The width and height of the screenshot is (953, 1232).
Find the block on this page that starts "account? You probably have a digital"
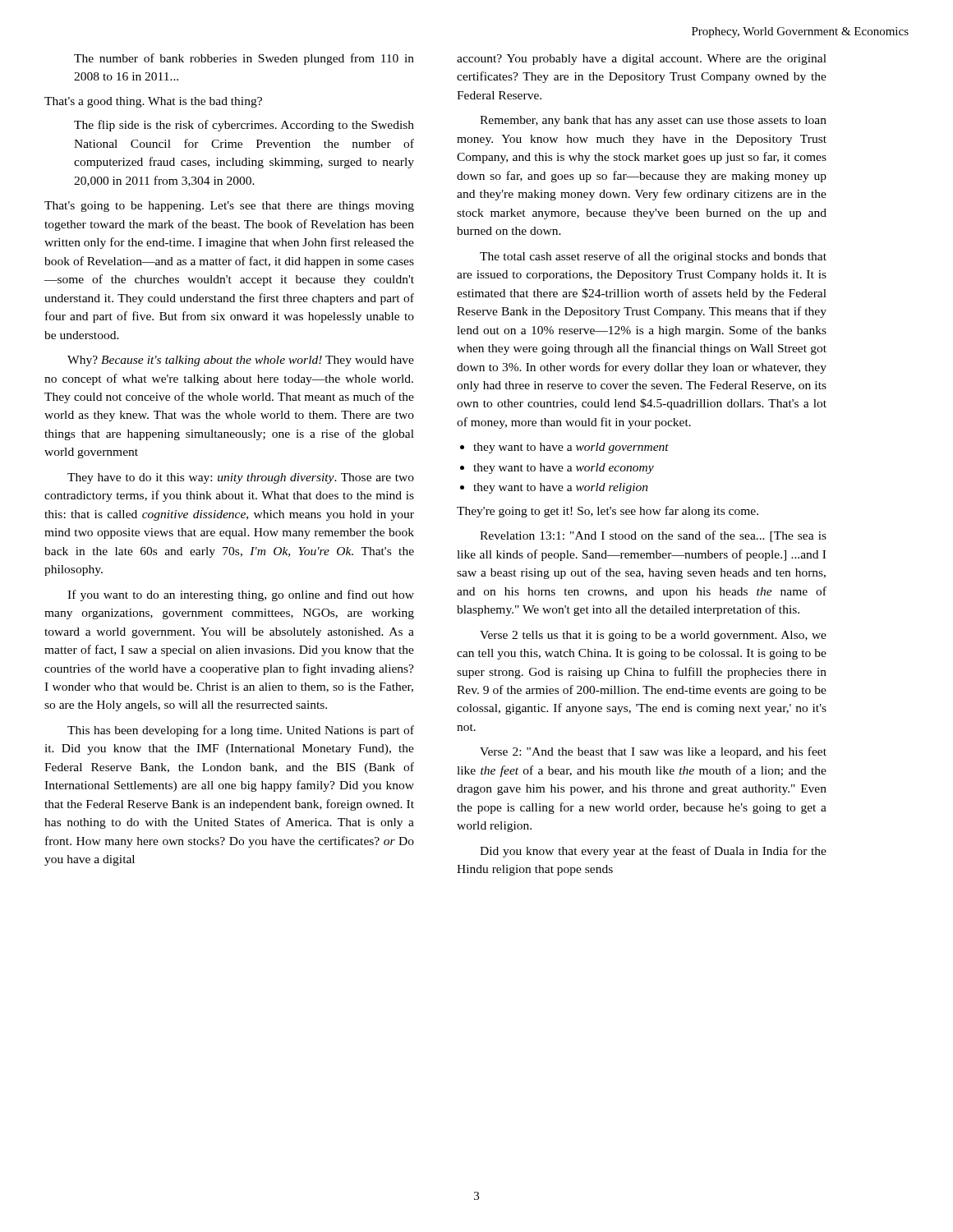pyautogui.click(x=642, y=76)
